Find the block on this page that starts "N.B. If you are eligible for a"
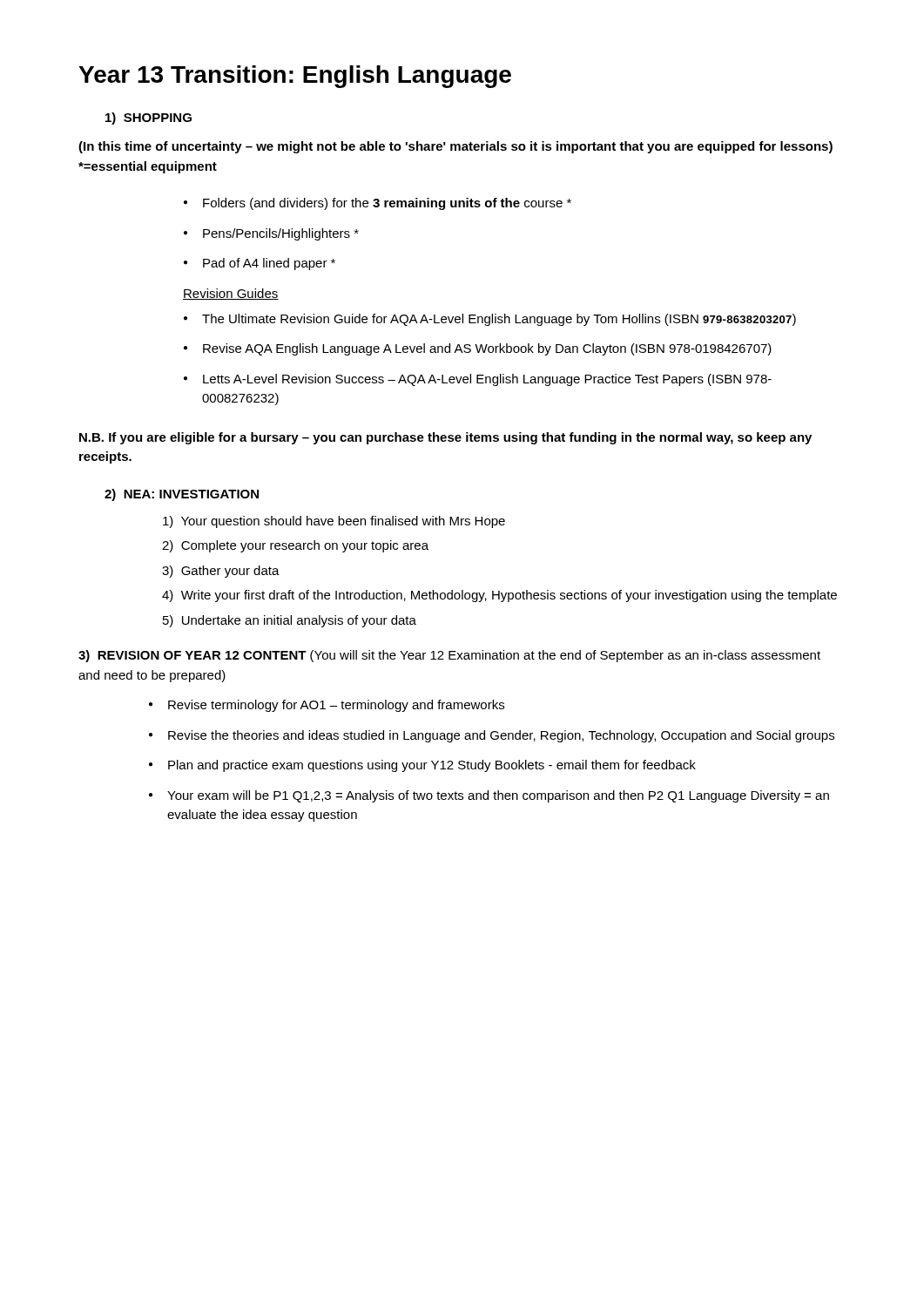The image size is (924, 1307). coord(462,447)
